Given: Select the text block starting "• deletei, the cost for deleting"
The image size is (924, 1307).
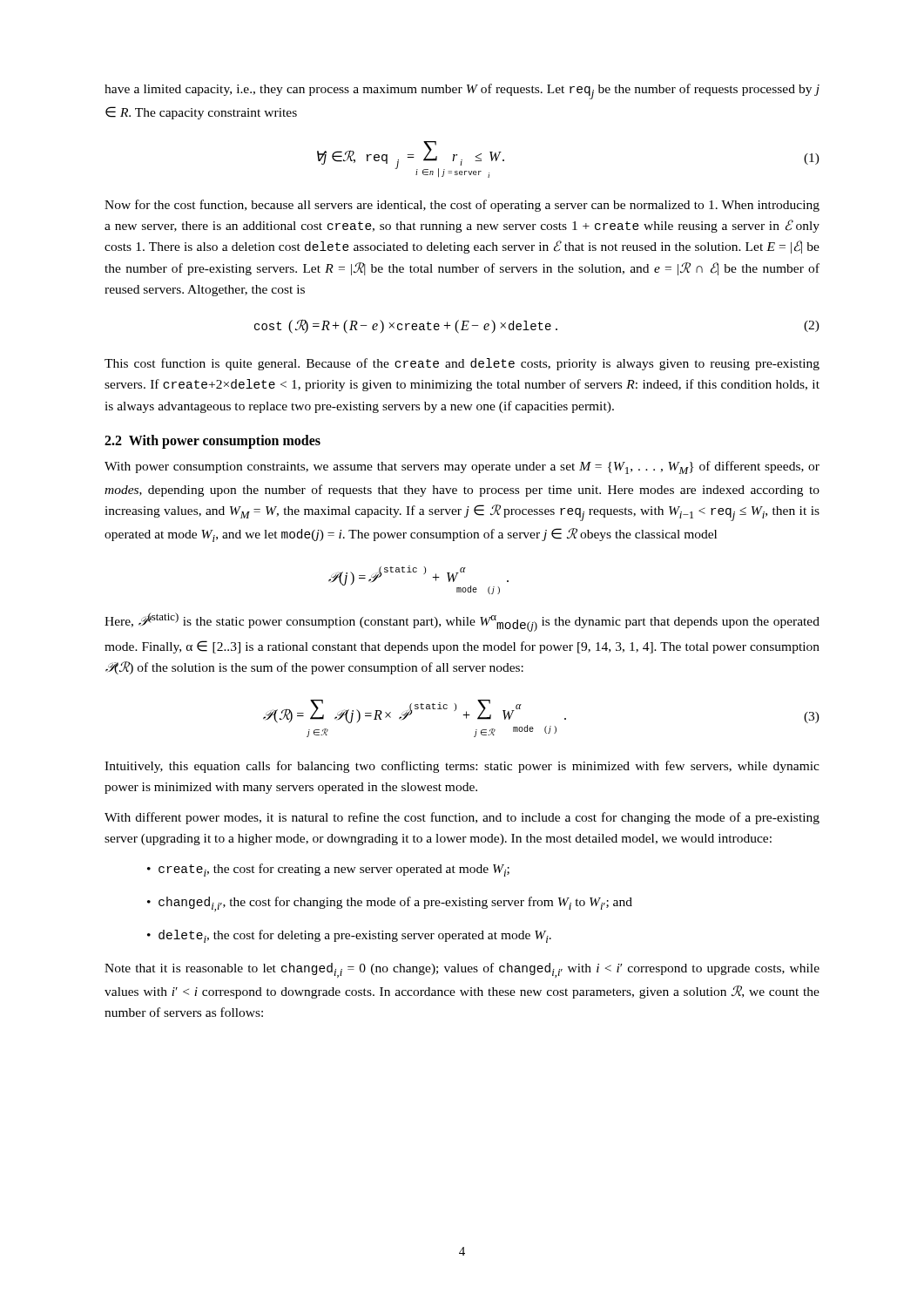Looking at the screenshot, I should (x=483, y=936).
